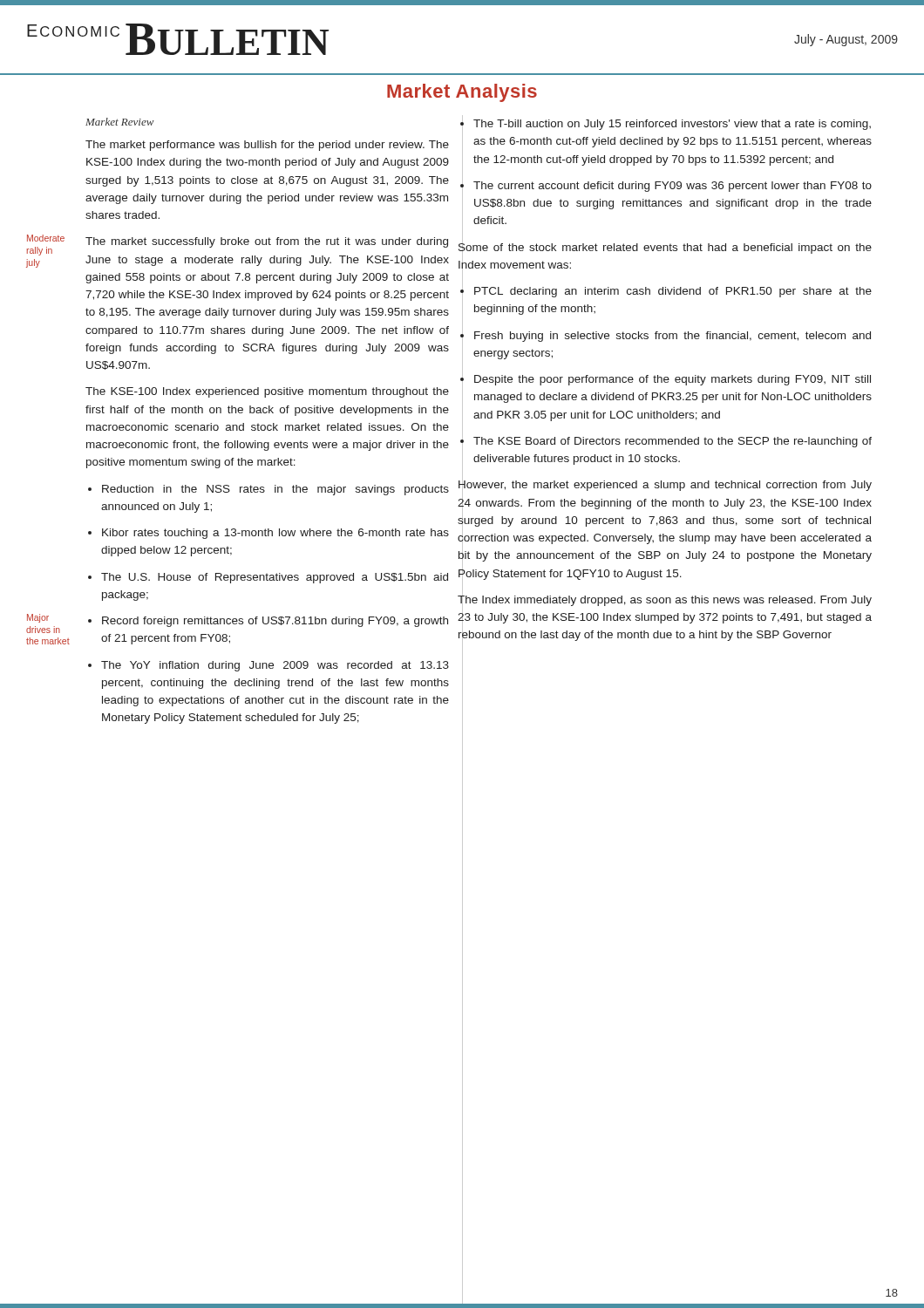This screenshot has width=924, height=1308.
Task: Click the passage that begins "The current account deficit during FY09"
Action: coord(665,203)
